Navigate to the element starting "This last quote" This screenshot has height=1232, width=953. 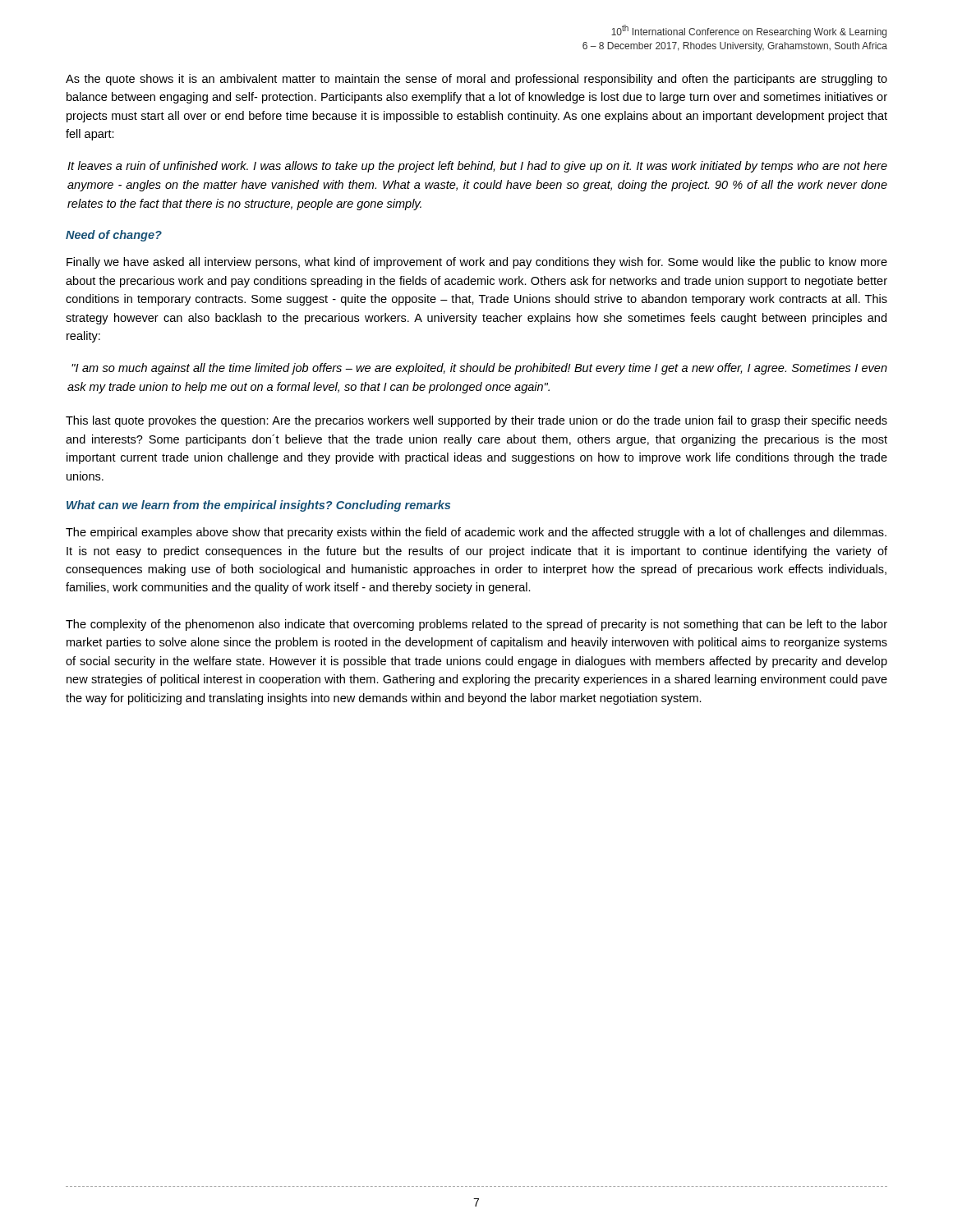pyautogui.click(x=476, y=448)
